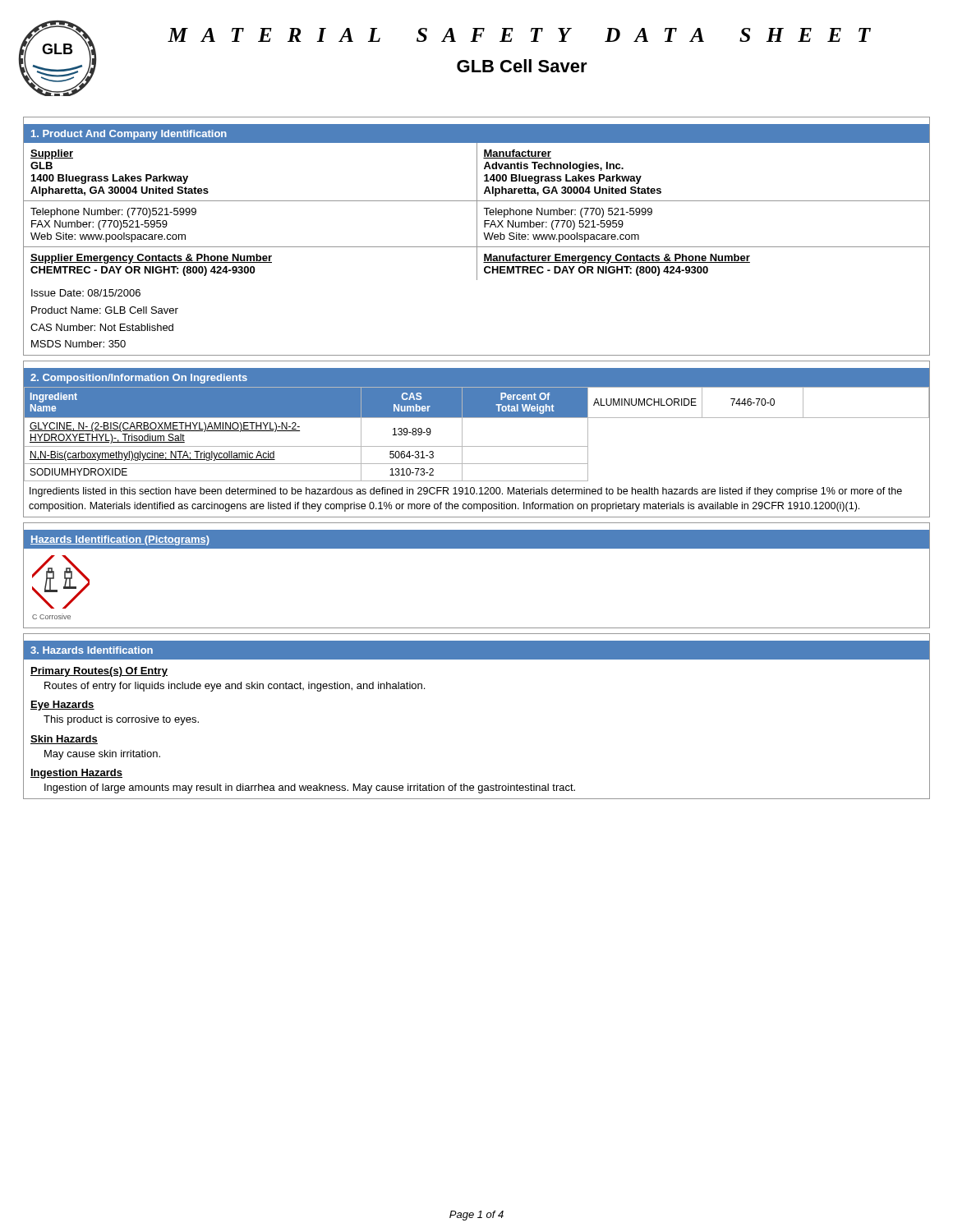Point to the block starting "M A T E R I A L"
Viewport: 953px width, 1232px height.
point(522,35)
